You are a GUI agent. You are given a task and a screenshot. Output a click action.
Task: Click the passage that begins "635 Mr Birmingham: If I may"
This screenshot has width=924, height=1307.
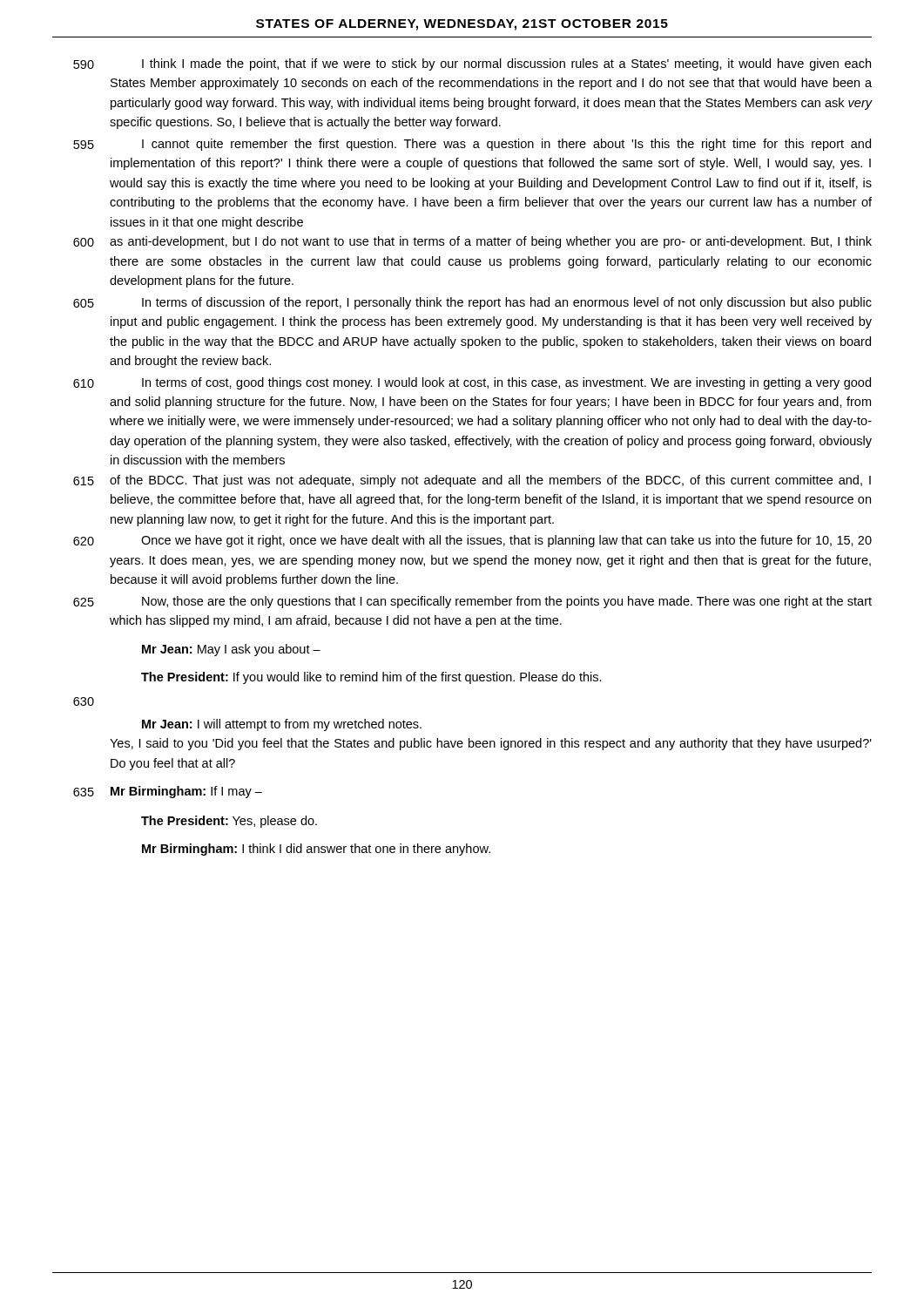[168, 792]
